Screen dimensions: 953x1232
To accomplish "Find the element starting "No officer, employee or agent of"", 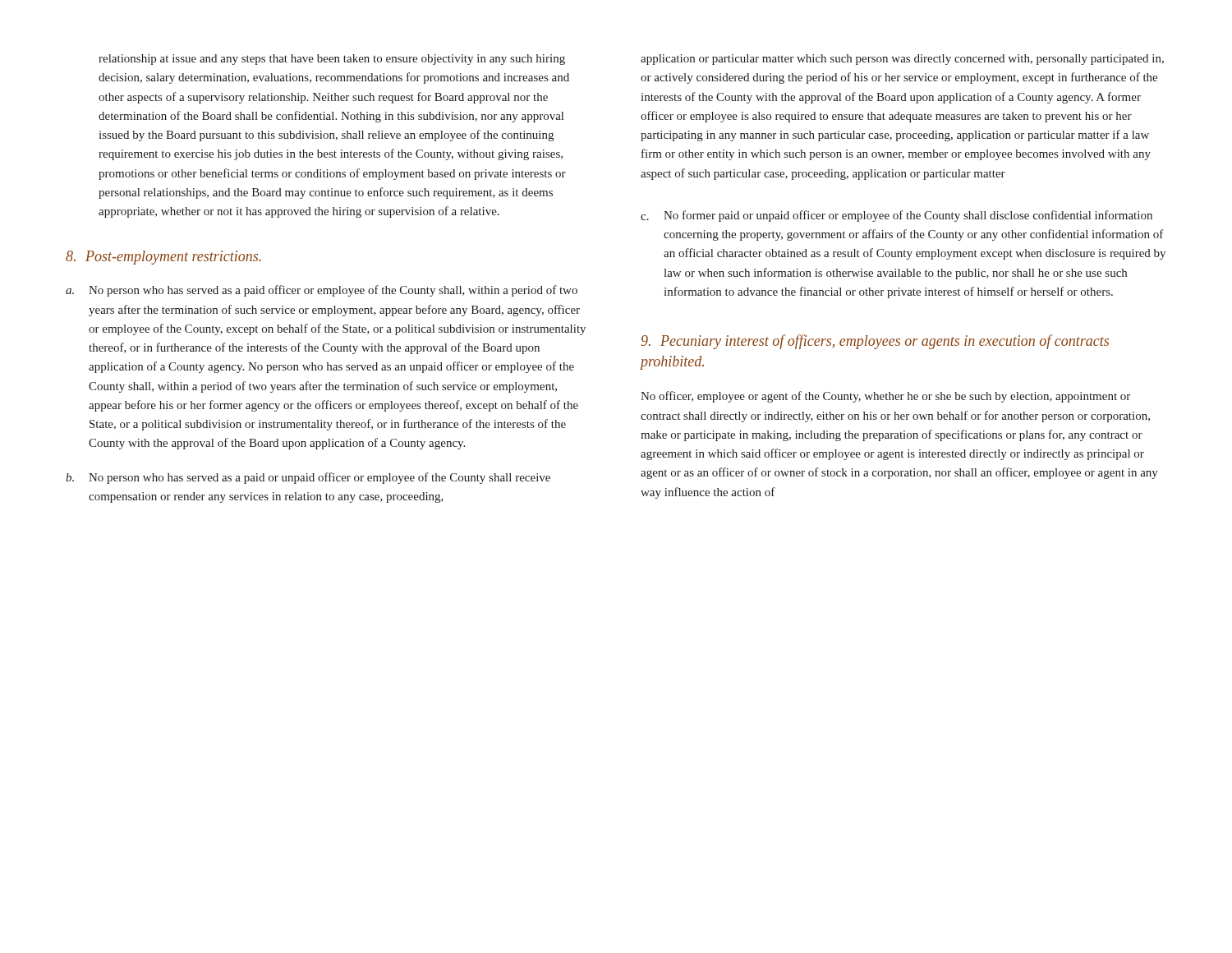I will point(899,444).
